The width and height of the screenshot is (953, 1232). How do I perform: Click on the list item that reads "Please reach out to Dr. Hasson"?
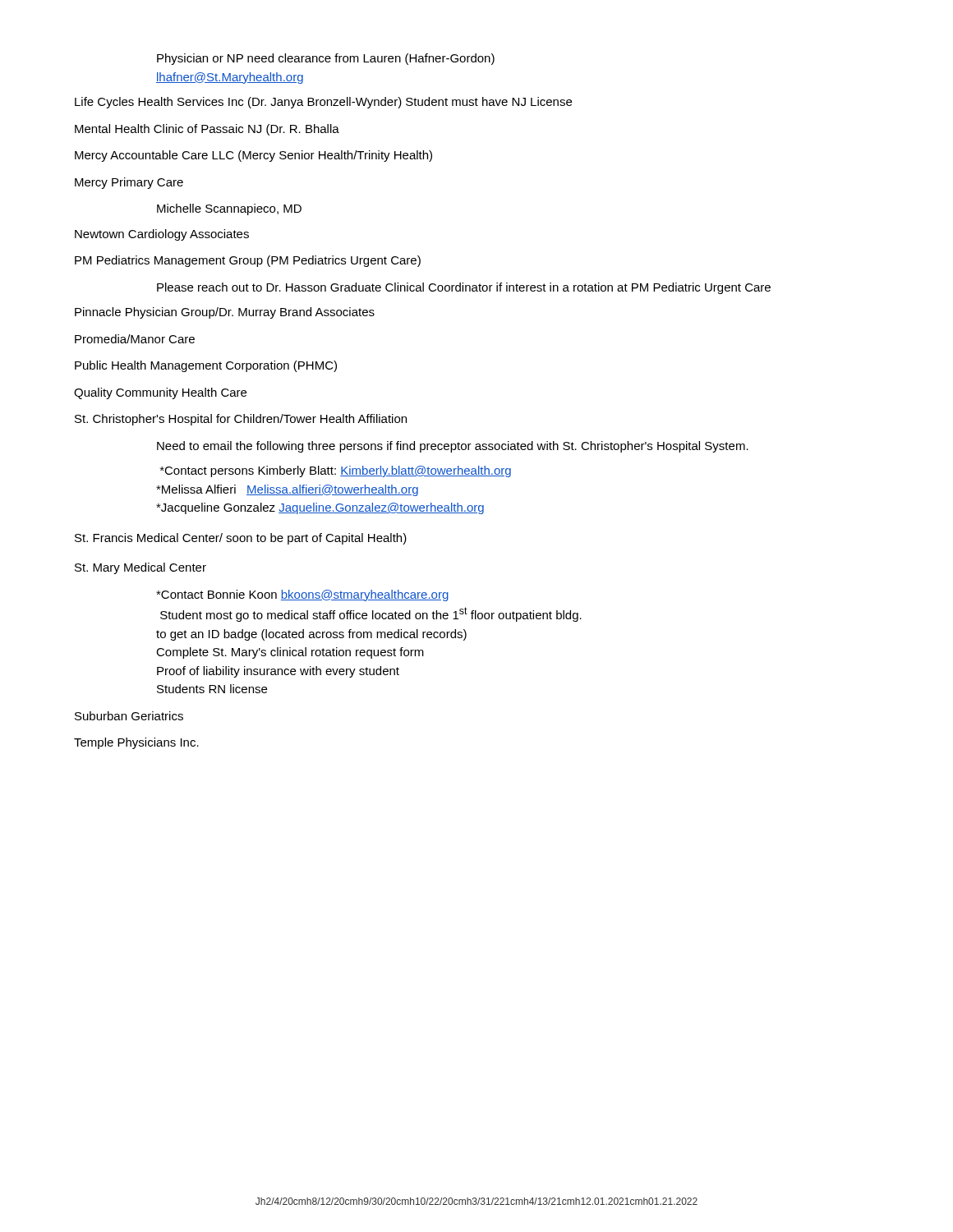pyautogui.click(x=464, y=287)
